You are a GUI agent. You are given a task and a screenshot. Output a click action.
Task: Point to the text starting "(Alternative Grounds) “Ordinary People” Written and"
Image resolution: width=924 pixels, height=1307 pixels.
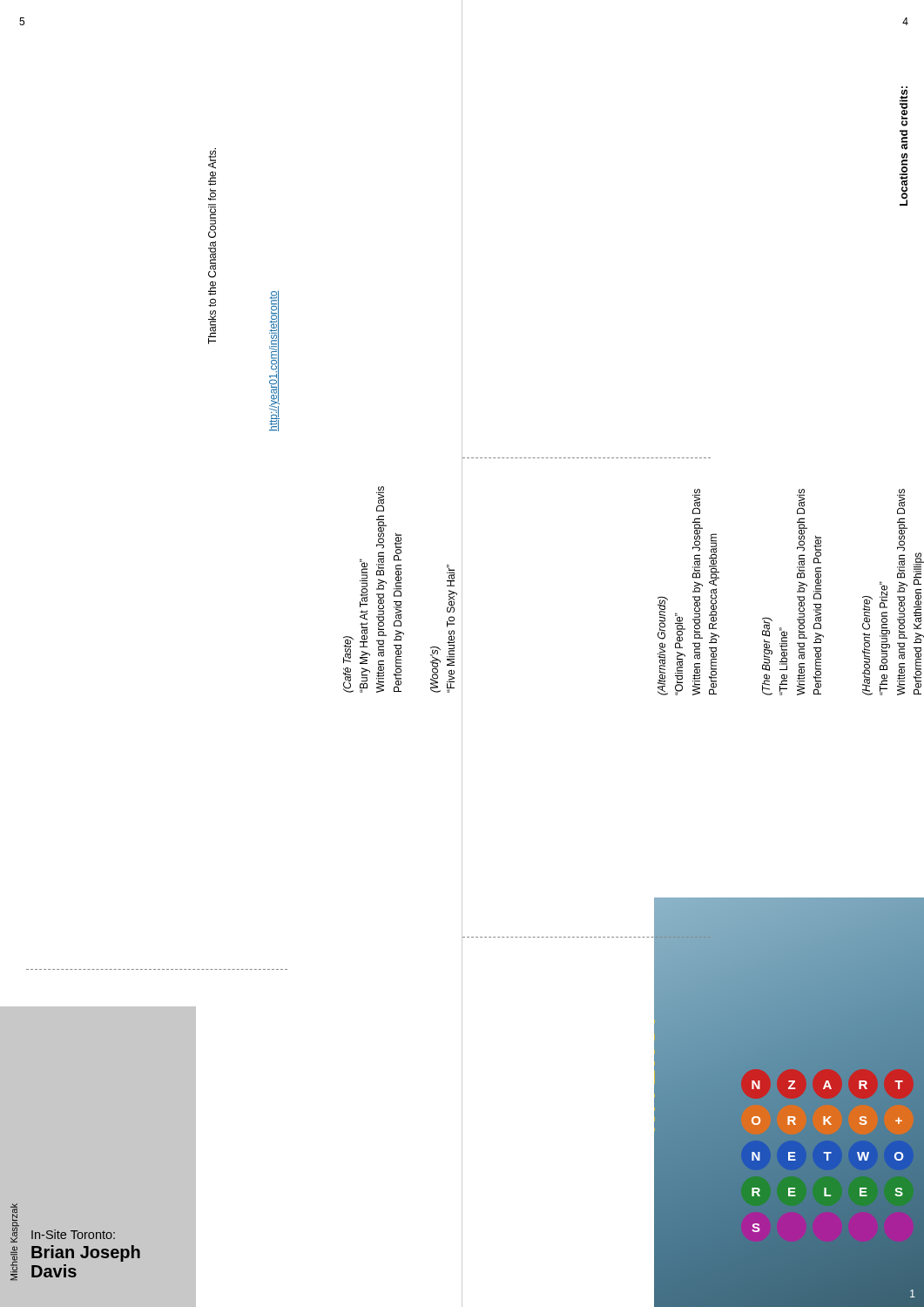click(x=688, y=592)
